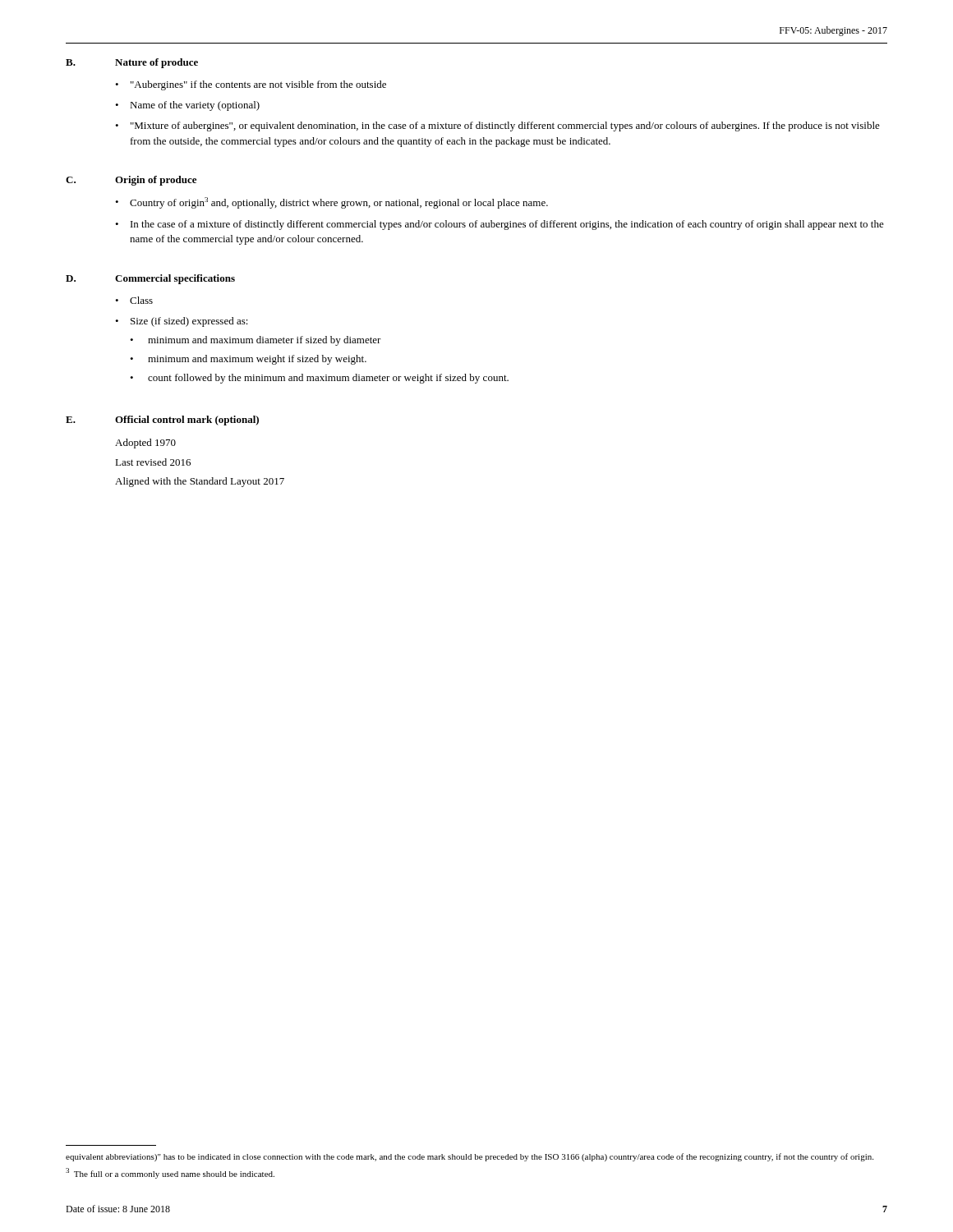Find the list item that says "• In the case of"

501,232
